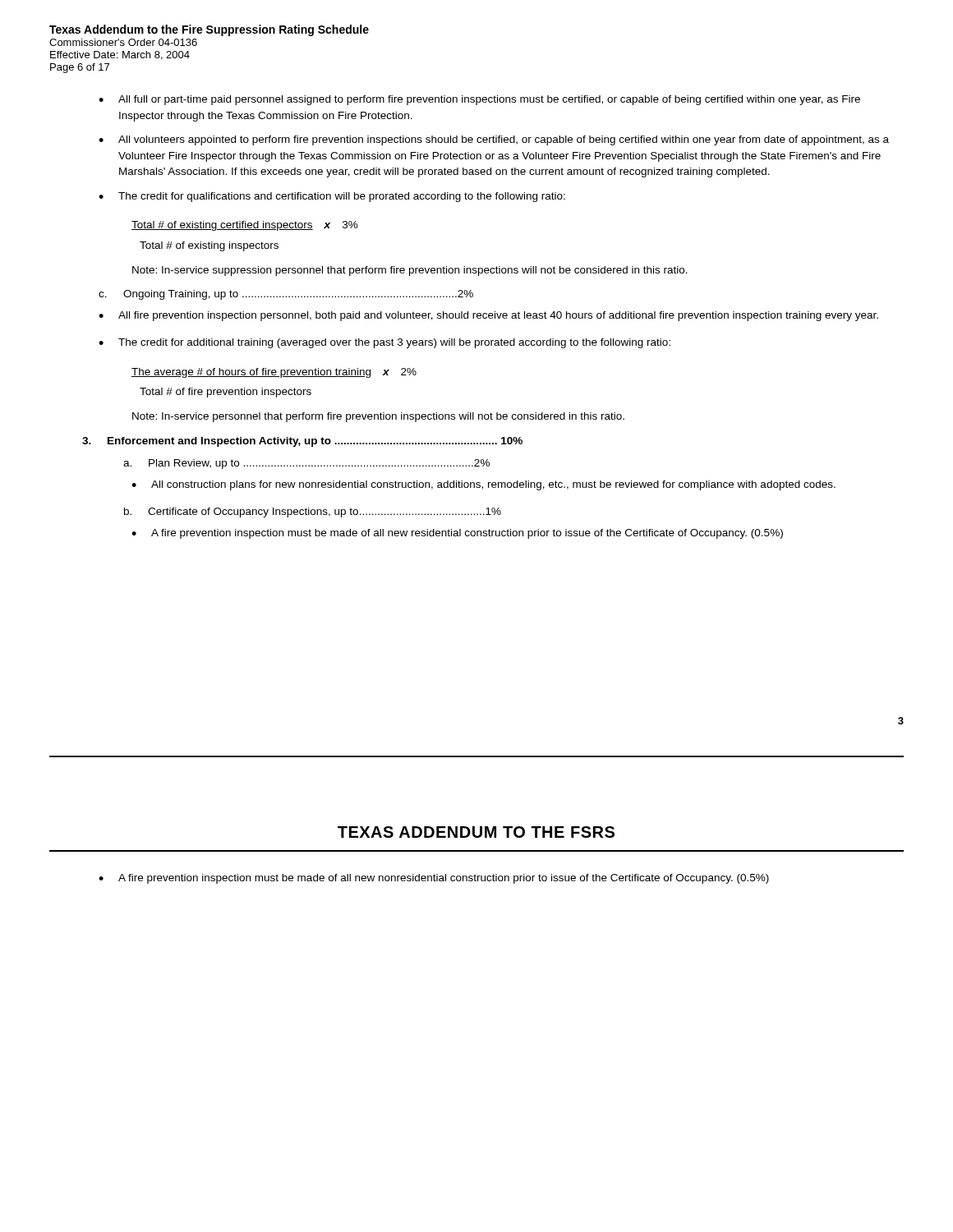
Task: Find the block on this page that starts "• All volunteers appointed to perform fire"
Action: coord(501,156)
